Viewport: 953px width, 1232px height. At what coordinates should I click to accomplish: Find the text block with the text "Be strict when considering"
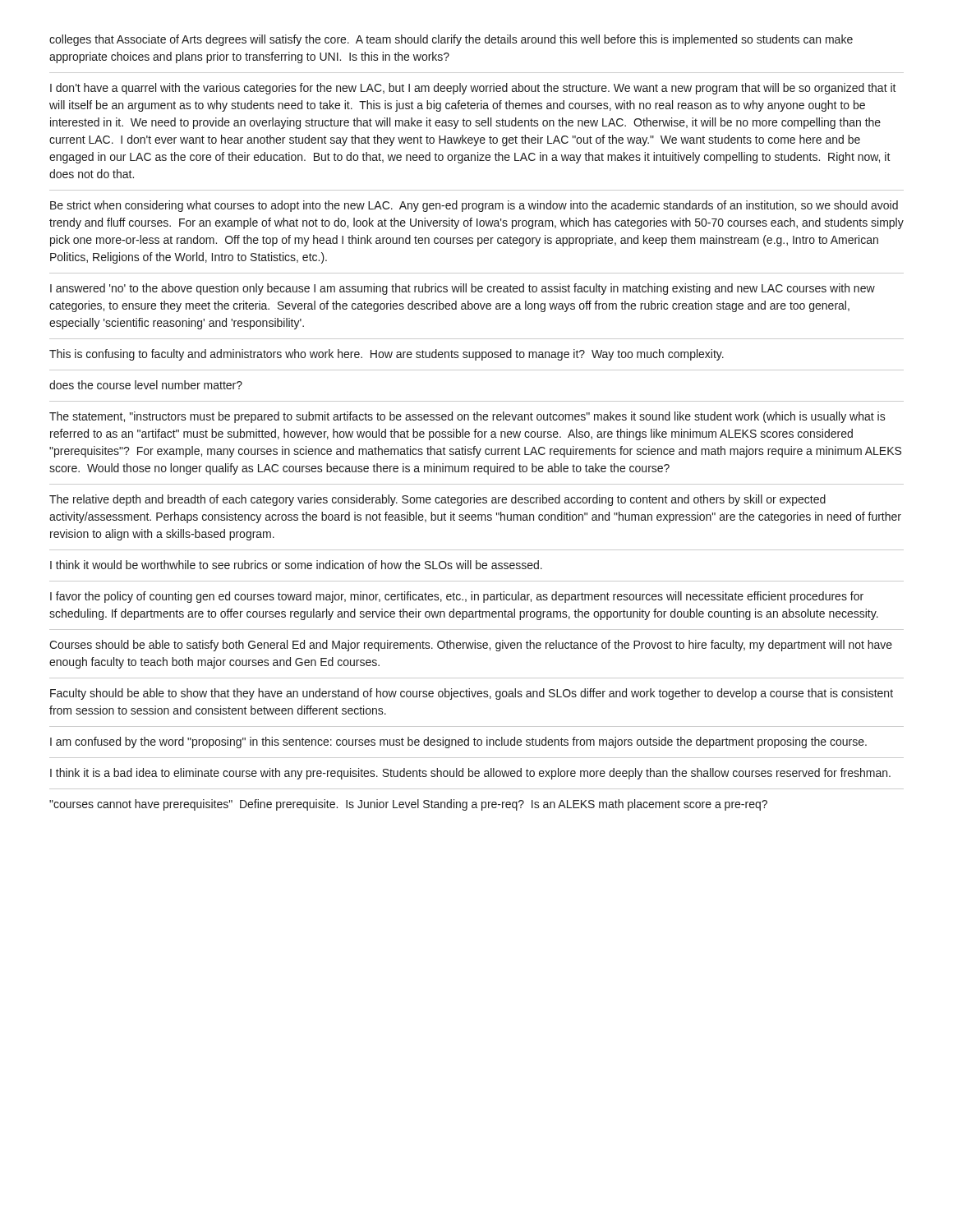pyautogui.click(x=476, y=232)
